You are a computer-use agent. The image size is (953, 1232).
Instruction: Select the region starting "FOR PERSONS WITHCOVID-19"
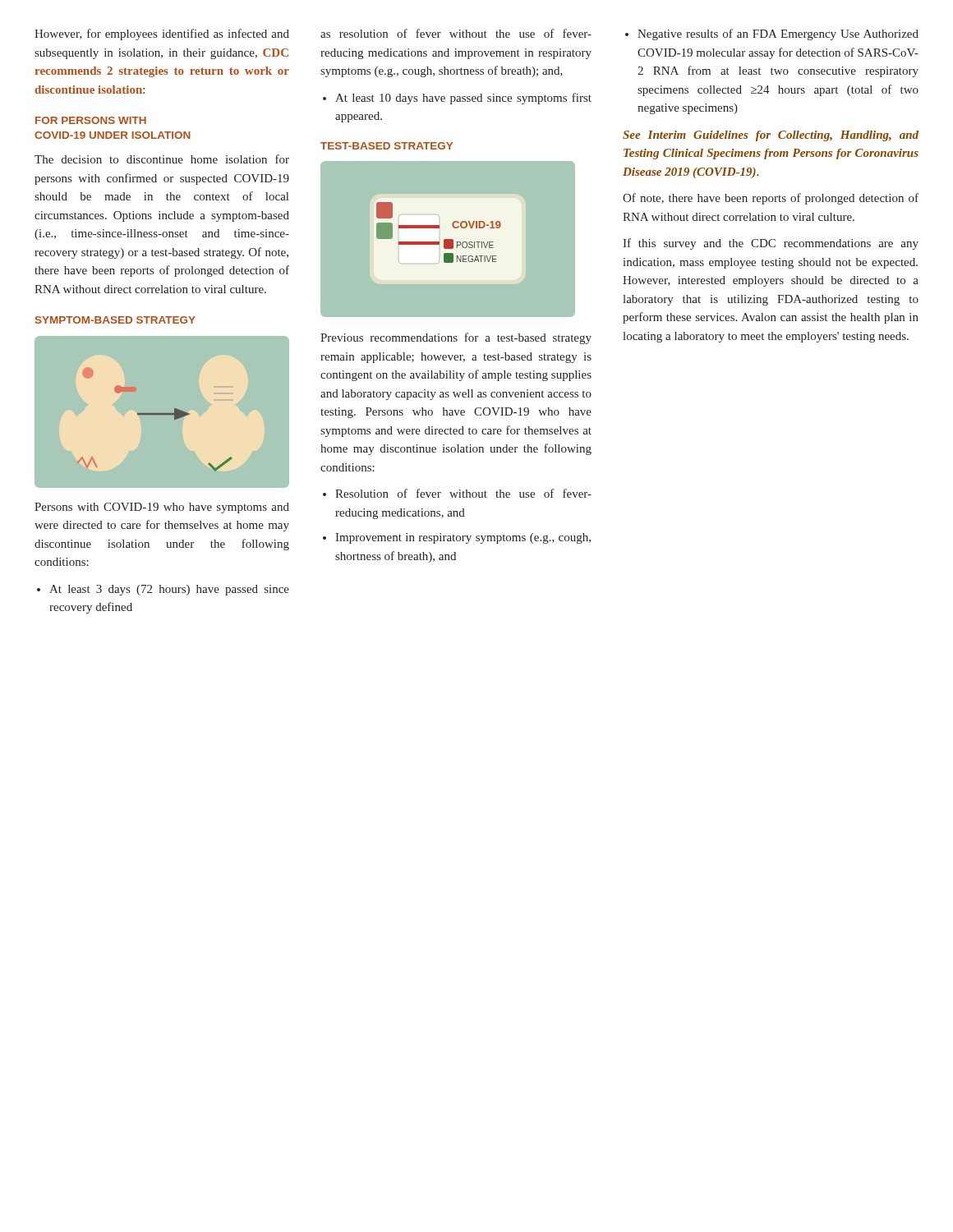click(113, 128)
